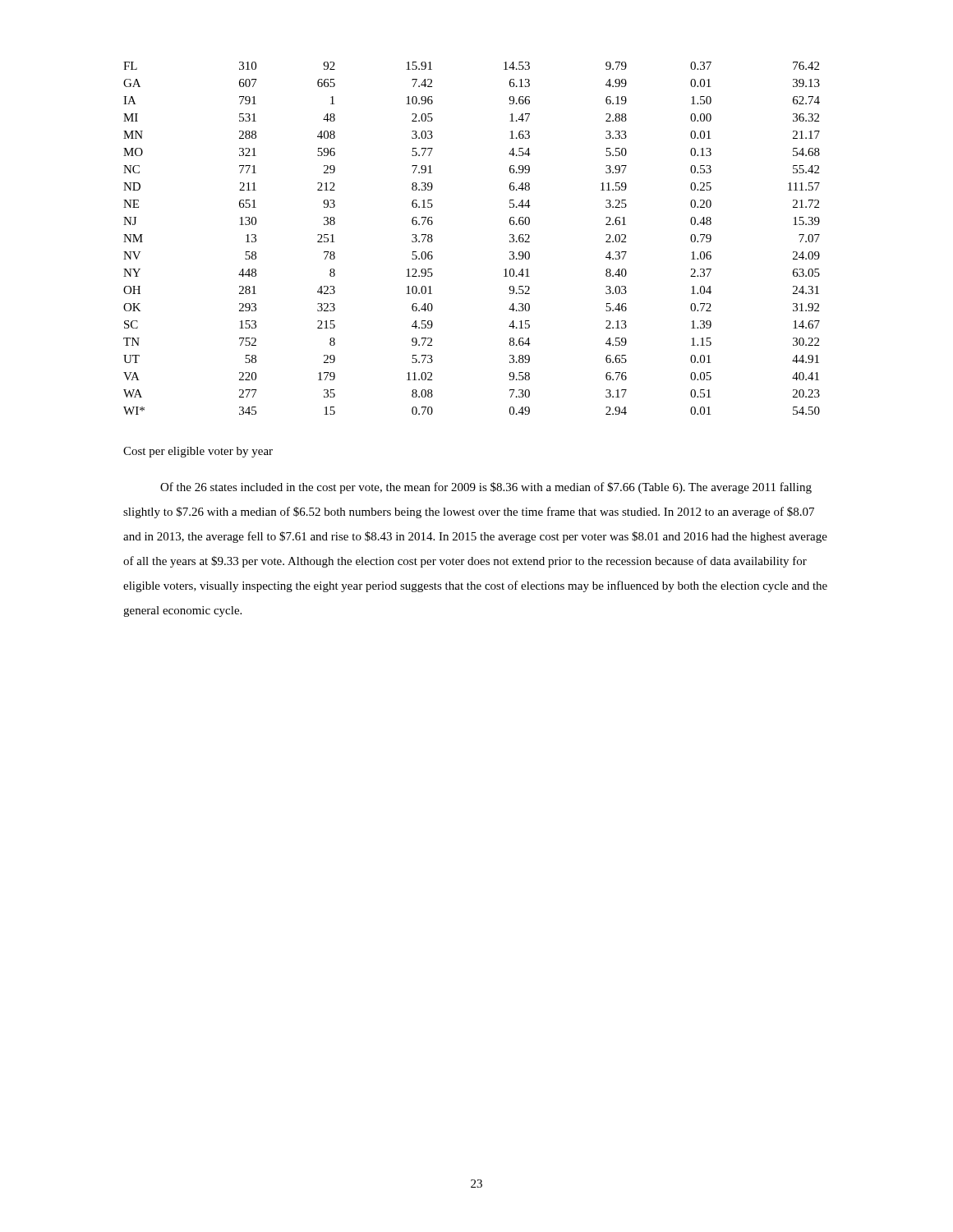
Task: Select the text block that reads "Of the 26 states included"
Action: [x=476, y=549]
